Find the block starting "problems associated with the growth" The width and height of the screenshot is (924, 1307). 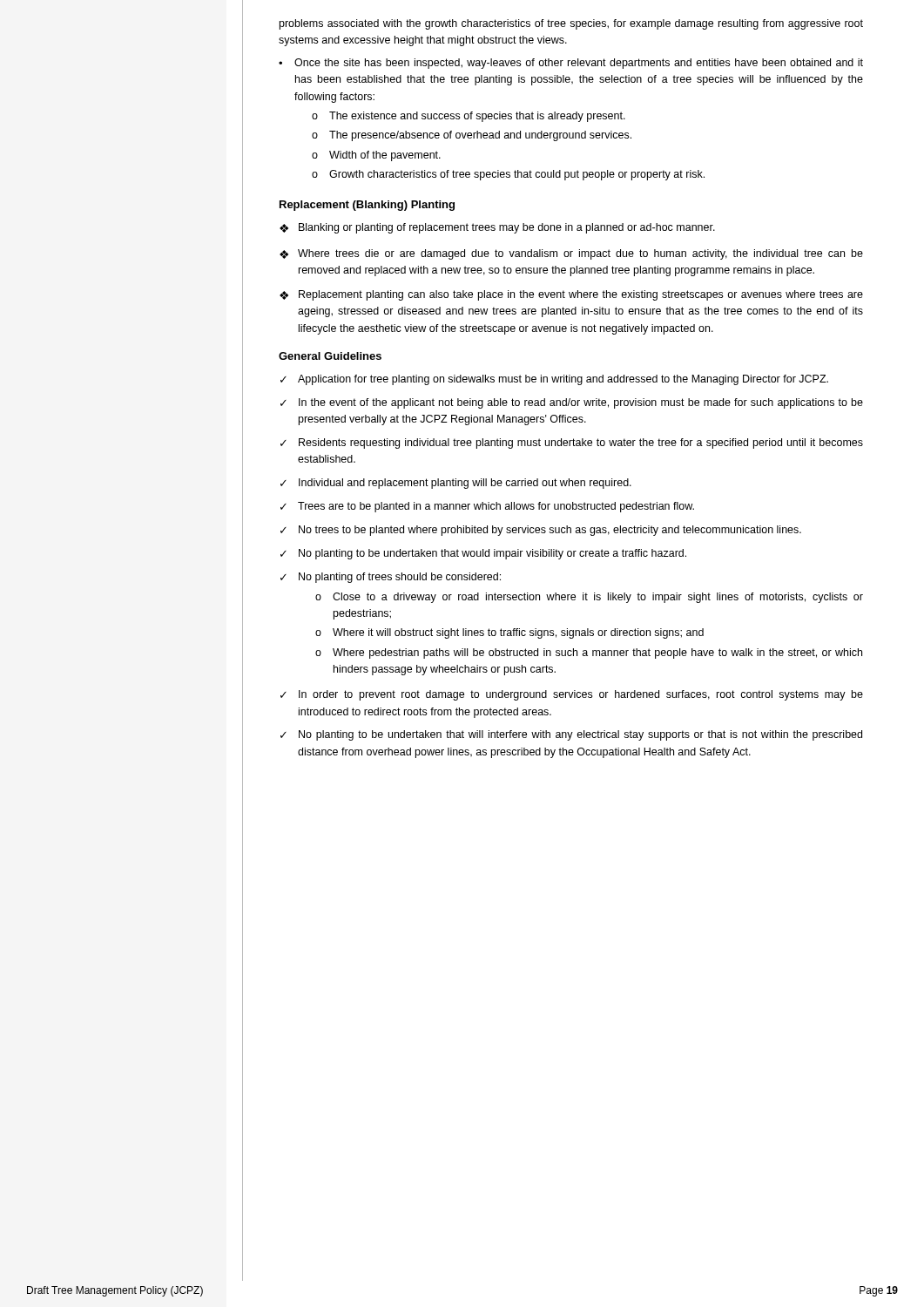(x=571, y=32)
